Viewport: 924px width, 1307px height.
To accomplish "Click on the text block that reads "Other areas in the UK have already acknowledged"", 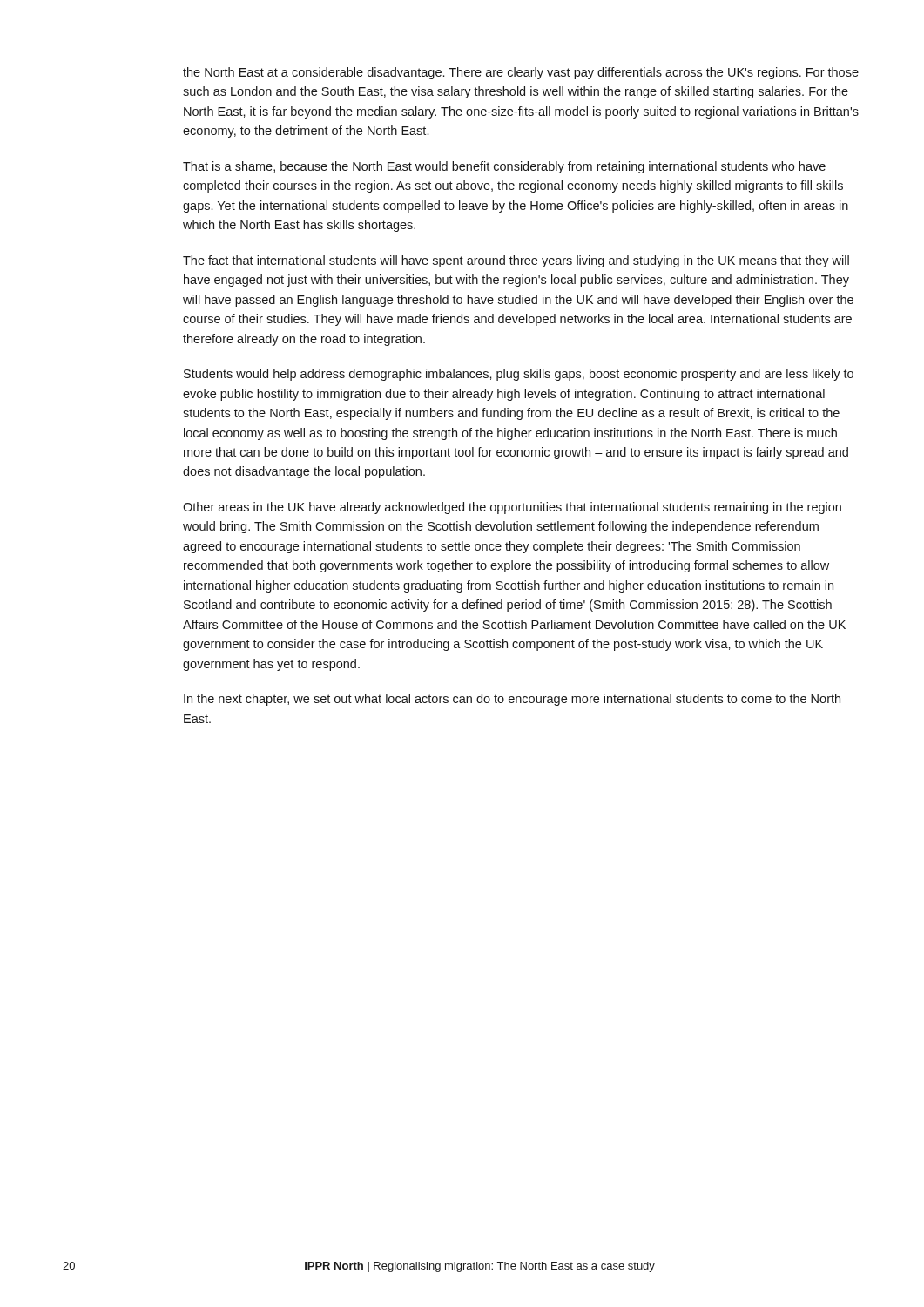I will coord(514,585).
